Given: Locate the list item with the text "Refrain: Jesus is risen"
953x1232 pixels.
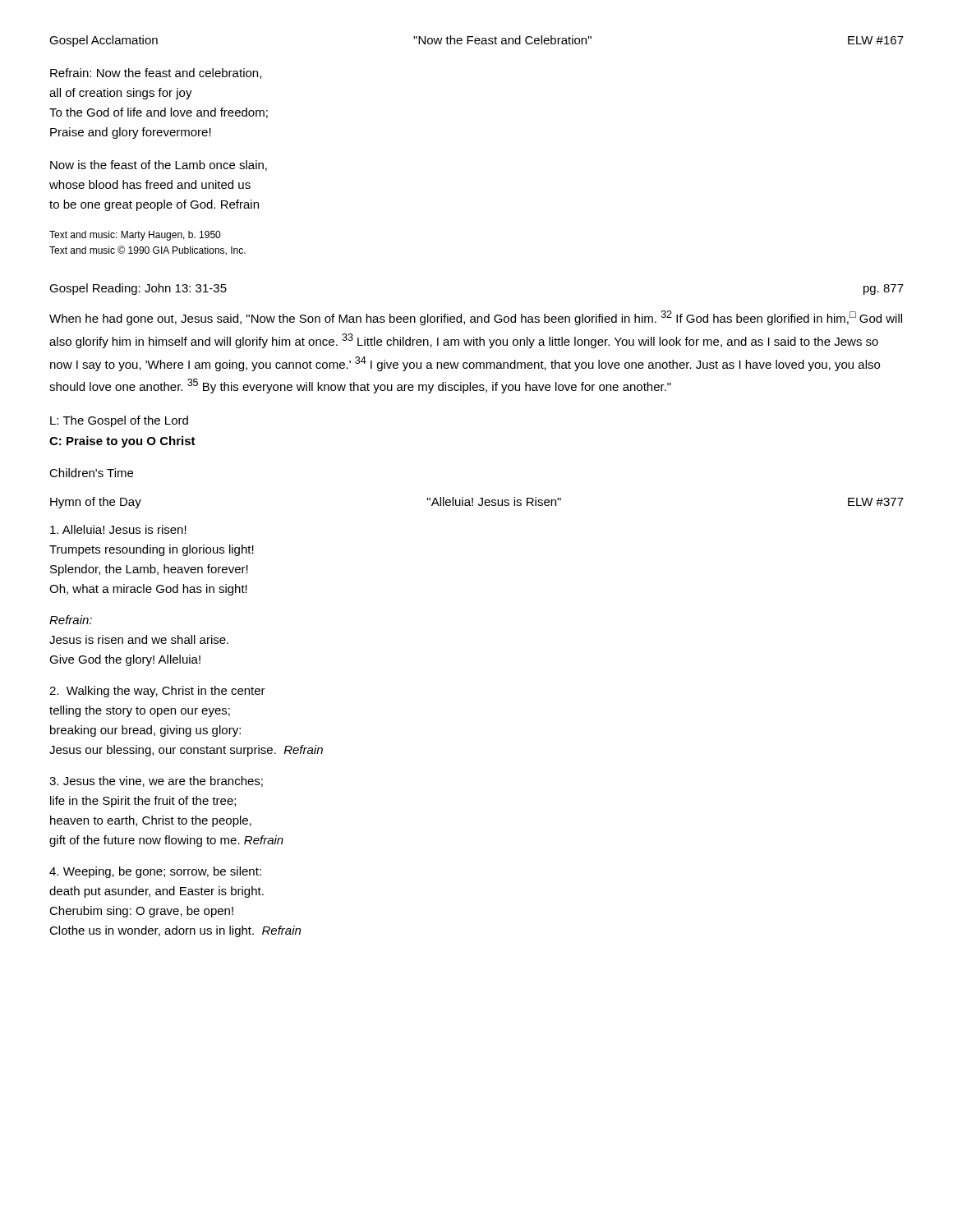Looking at the screenshot, I should pos(139,640).
